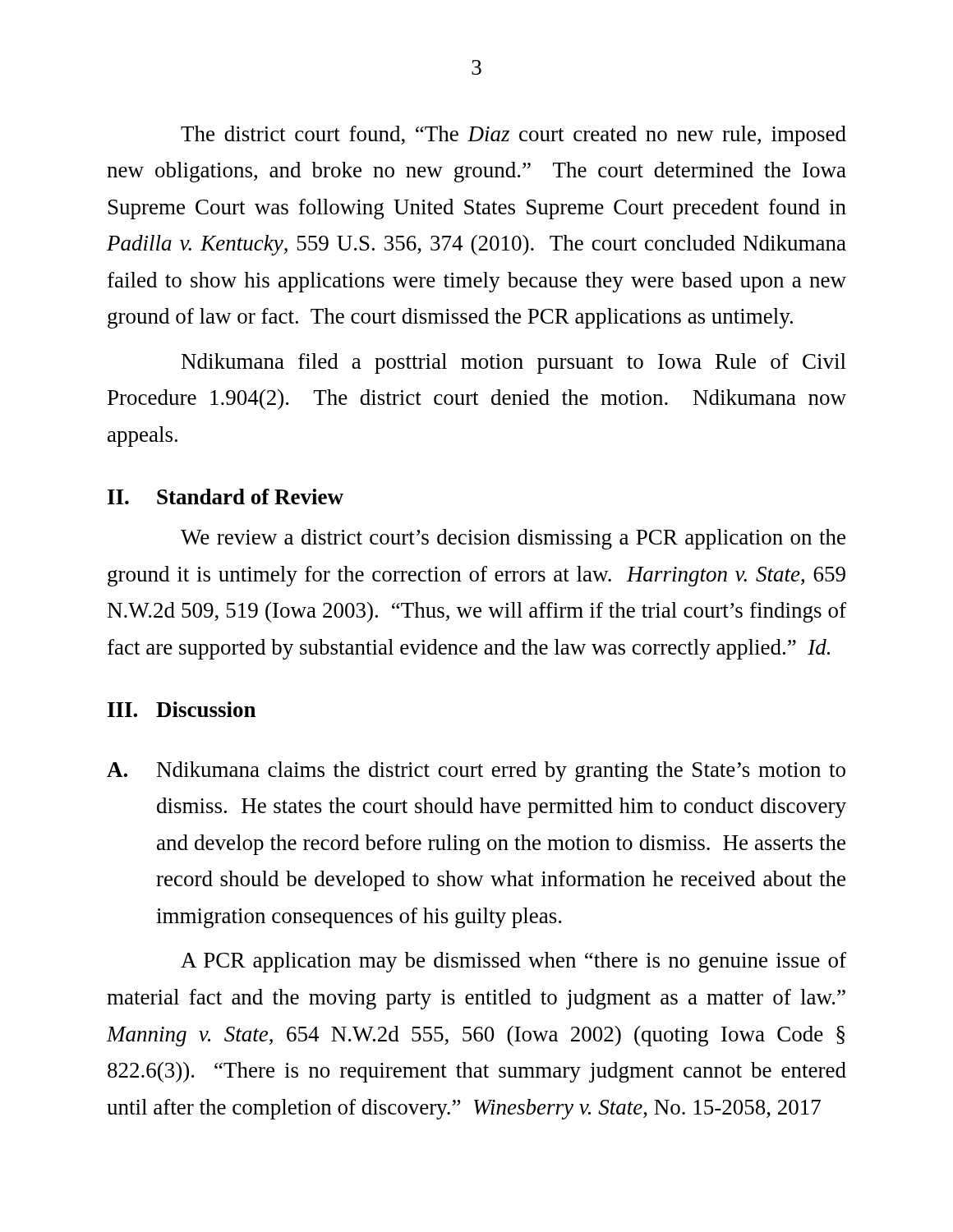Screen dimensions: 1232x953
Task: Where is the passage that starts "We review a district"?
Action: click(x=476, y=592)
